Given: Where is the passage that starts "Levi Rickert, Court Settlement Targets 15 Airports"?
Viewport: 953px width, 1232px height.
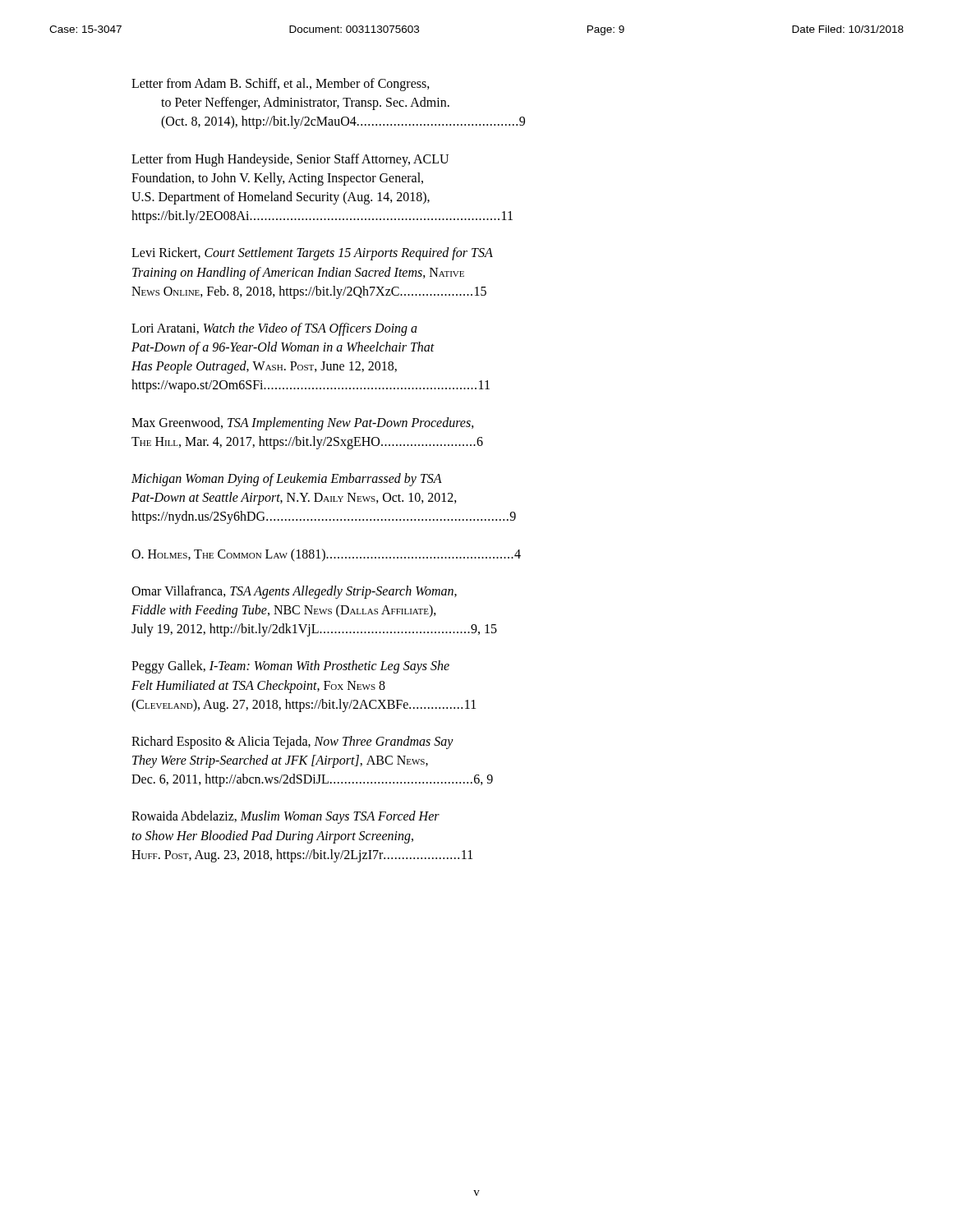Looking at the screenshot, I should [312, 254].
